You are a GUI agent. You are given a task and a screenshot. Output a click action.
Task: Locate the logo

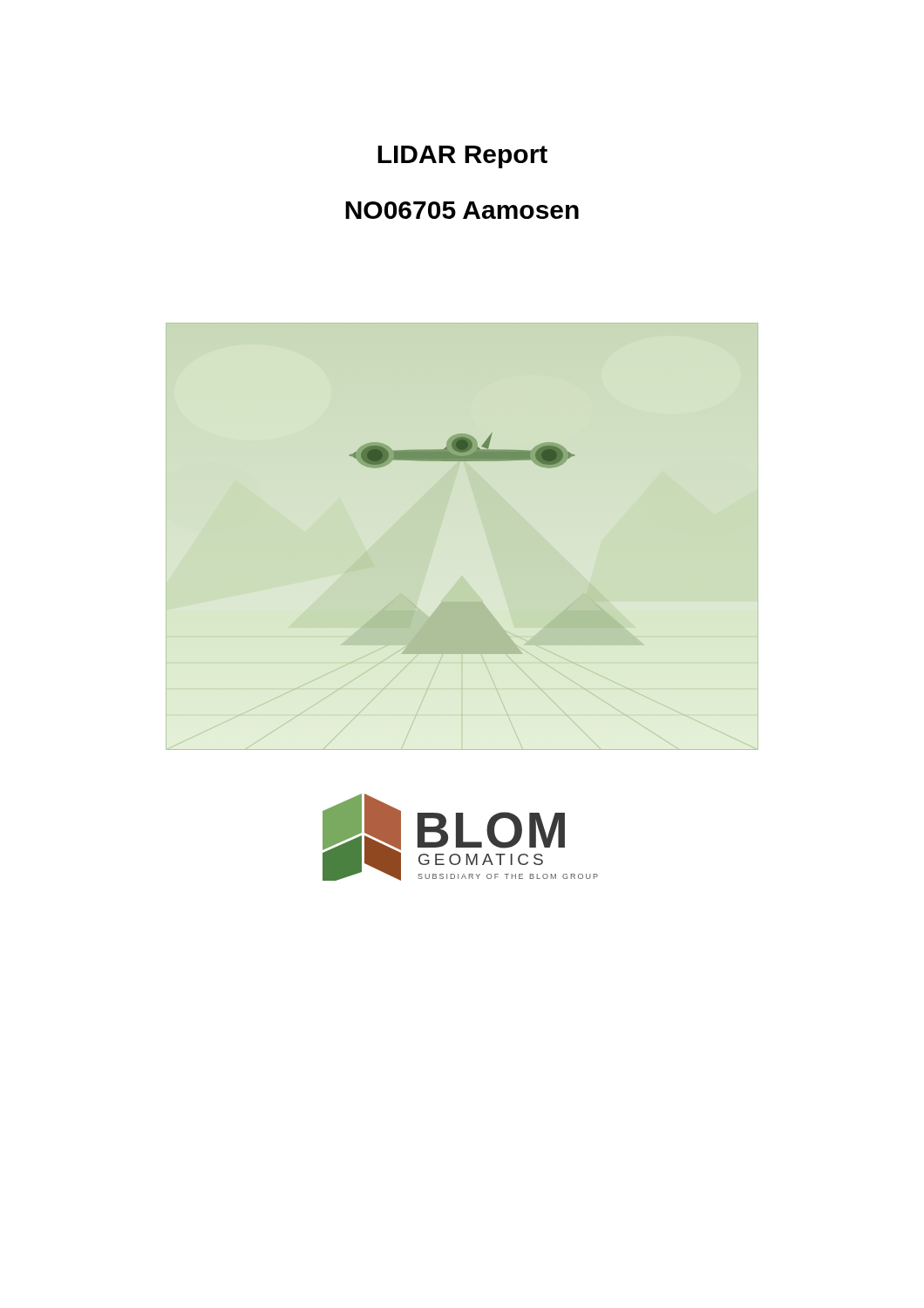(462, 833)
